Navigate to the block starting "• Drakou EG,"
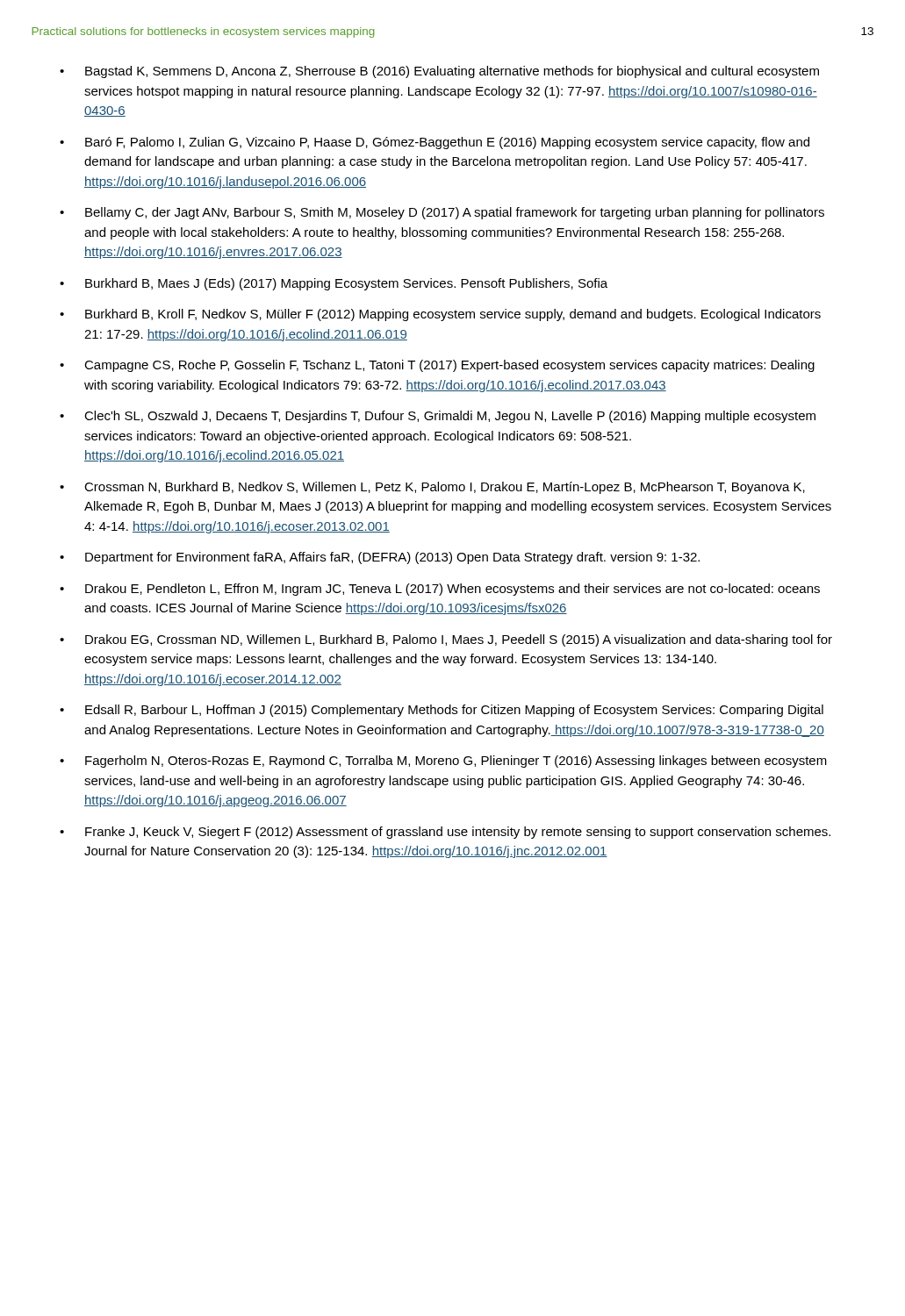Viewport: 905px width, 1316px height. coord(450,659)
